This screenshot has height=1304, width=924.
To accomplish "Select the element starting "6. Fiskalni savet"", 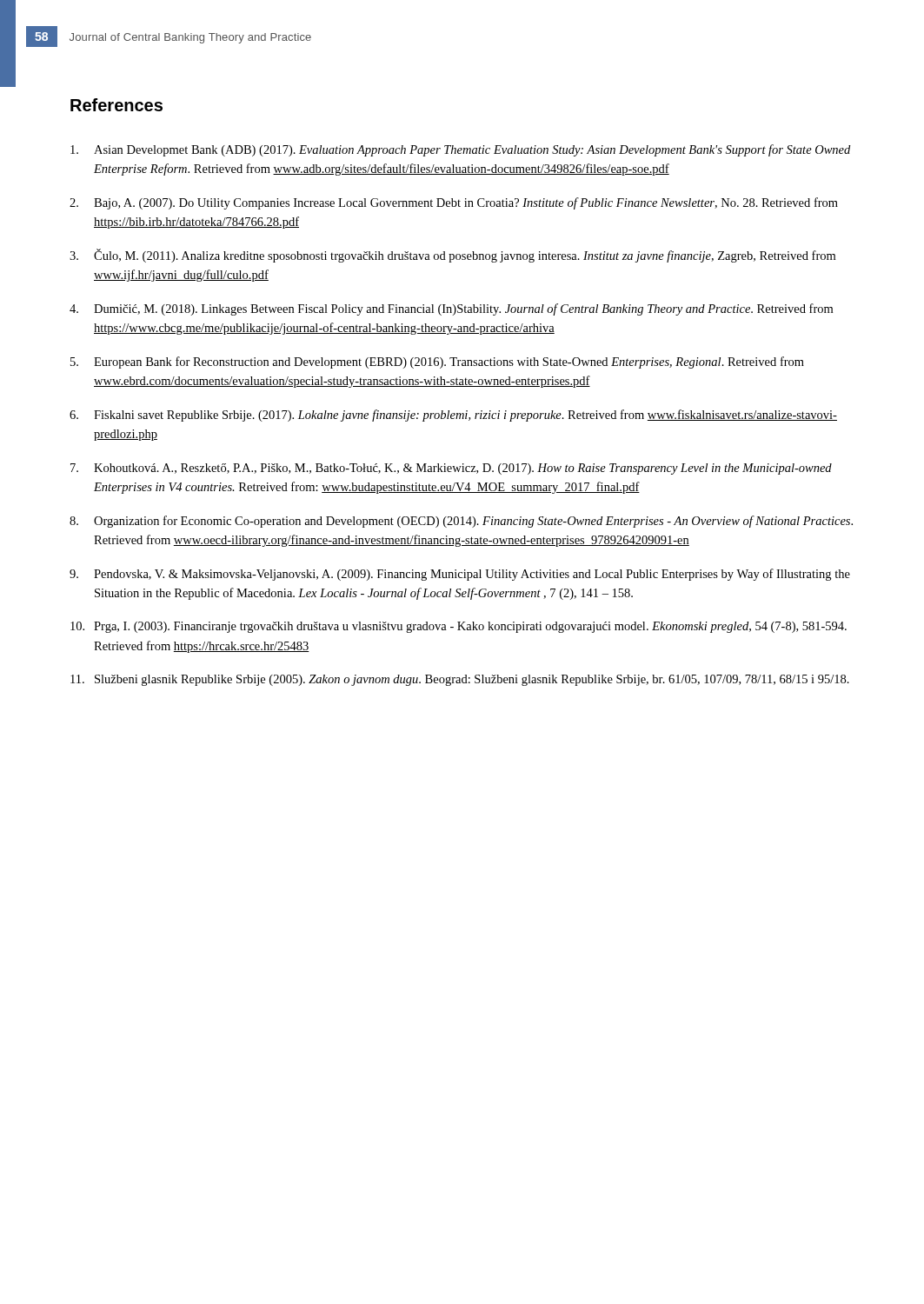I will point(462,424).
